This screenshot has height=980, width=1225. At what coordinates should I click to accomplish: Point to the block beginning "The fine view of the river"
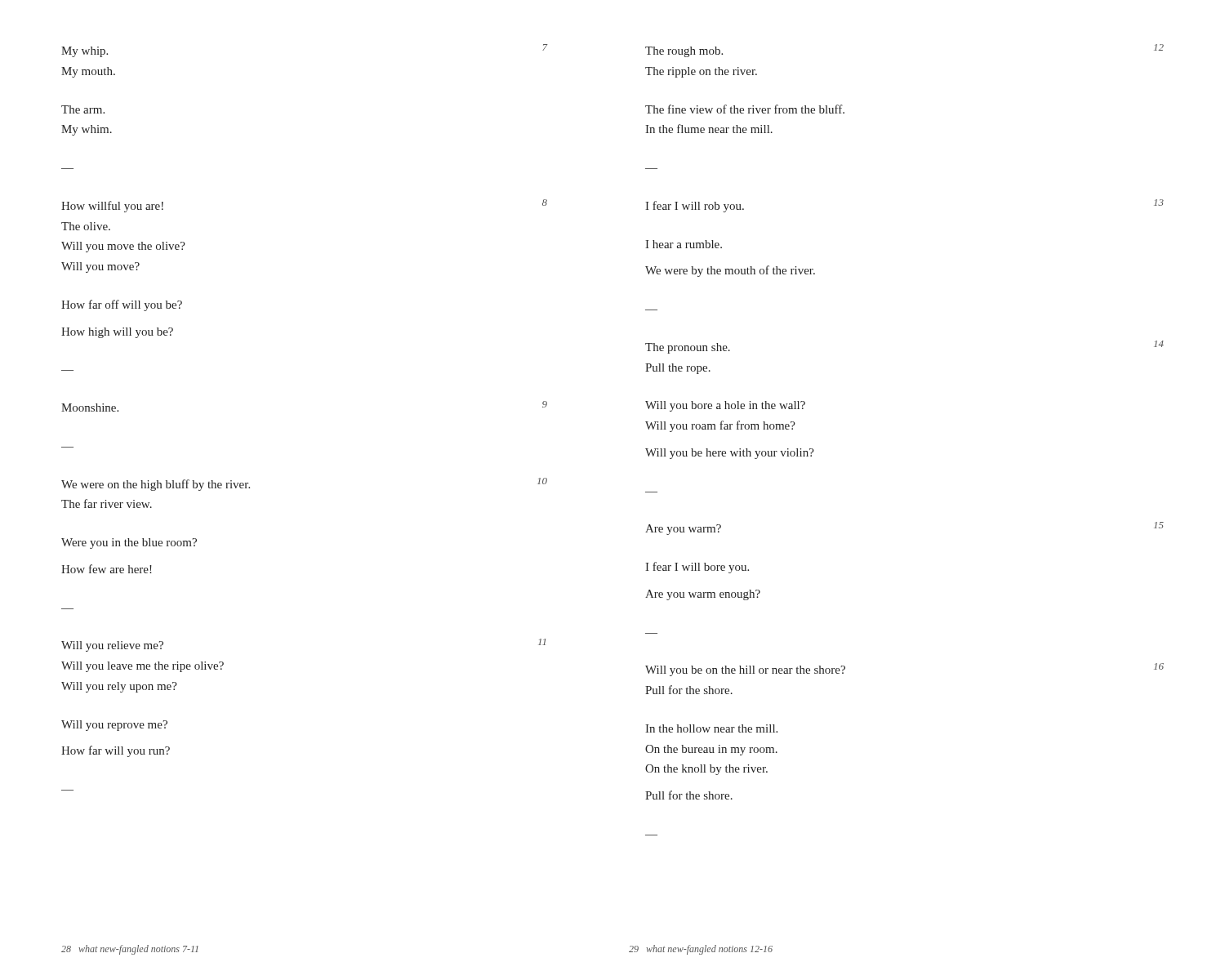pyautogui.click(x=745, y=119)
